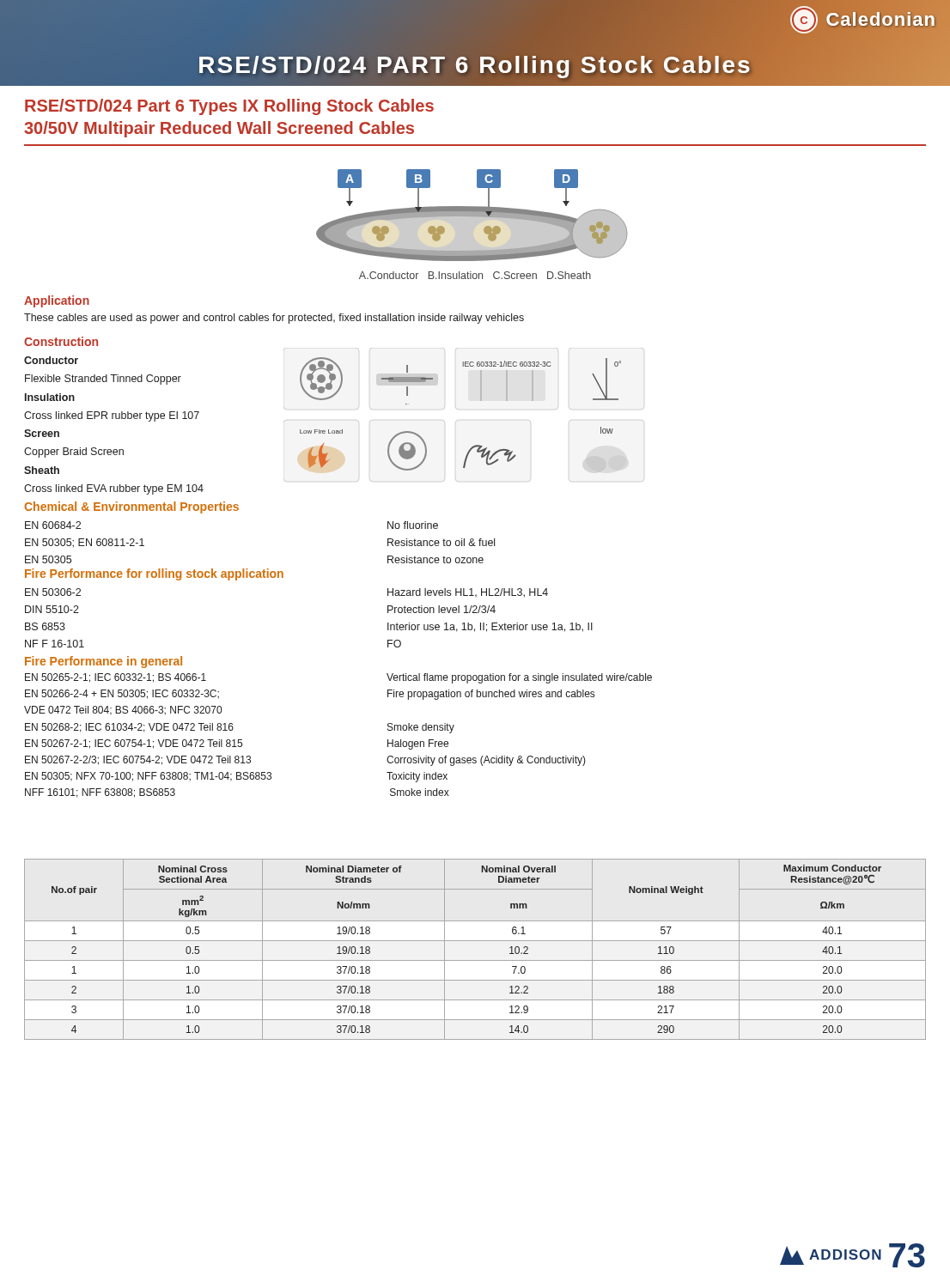The width and height of the screenshot is (950, 1288).
Task: Click on the region starting "Conductor Flexible Stranded Tinned Copper Insulation"
Action: point(149,425)
